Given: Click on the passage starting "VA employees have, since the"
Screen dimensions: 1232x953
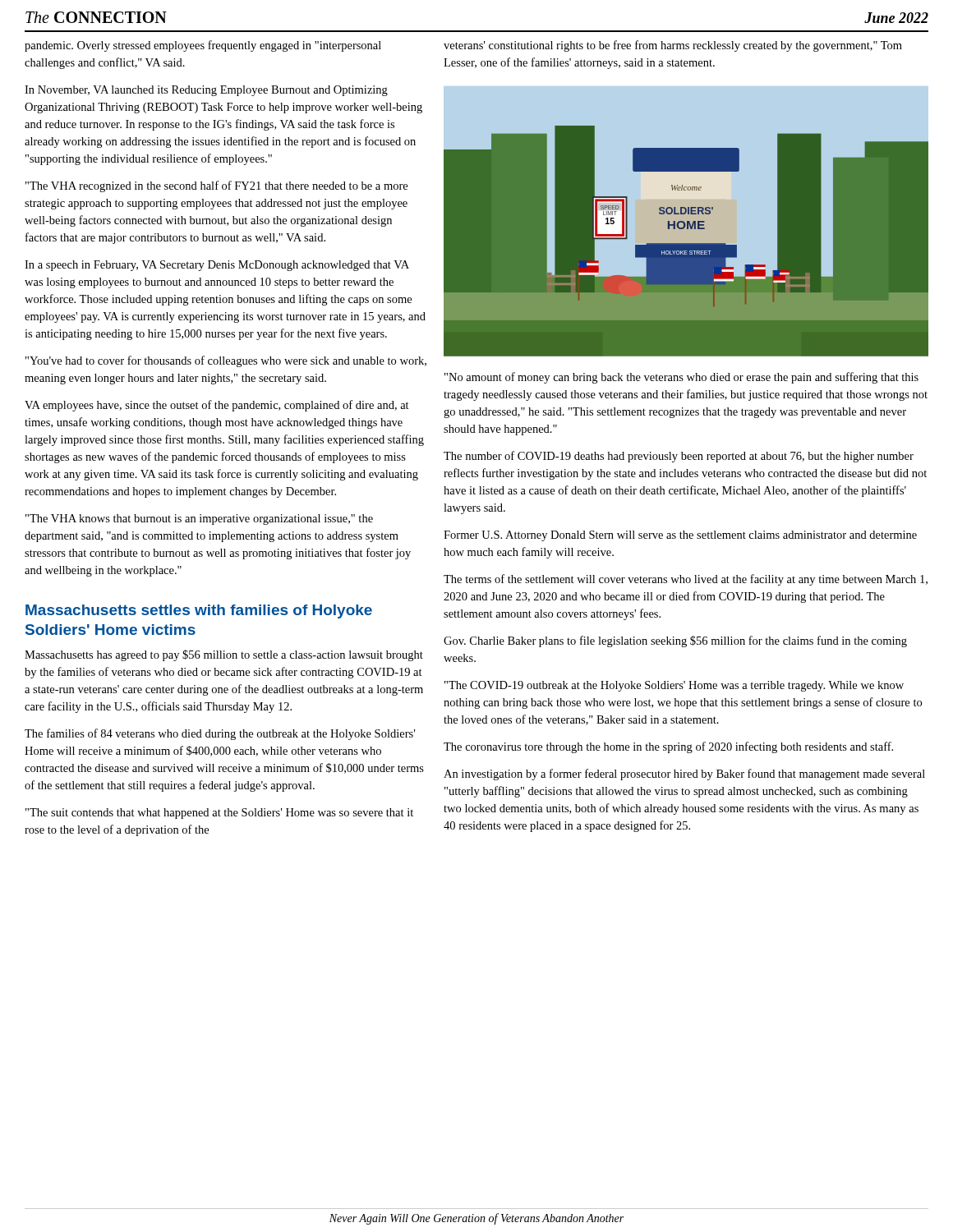Looking at the screenshot, I should point(224,448).
